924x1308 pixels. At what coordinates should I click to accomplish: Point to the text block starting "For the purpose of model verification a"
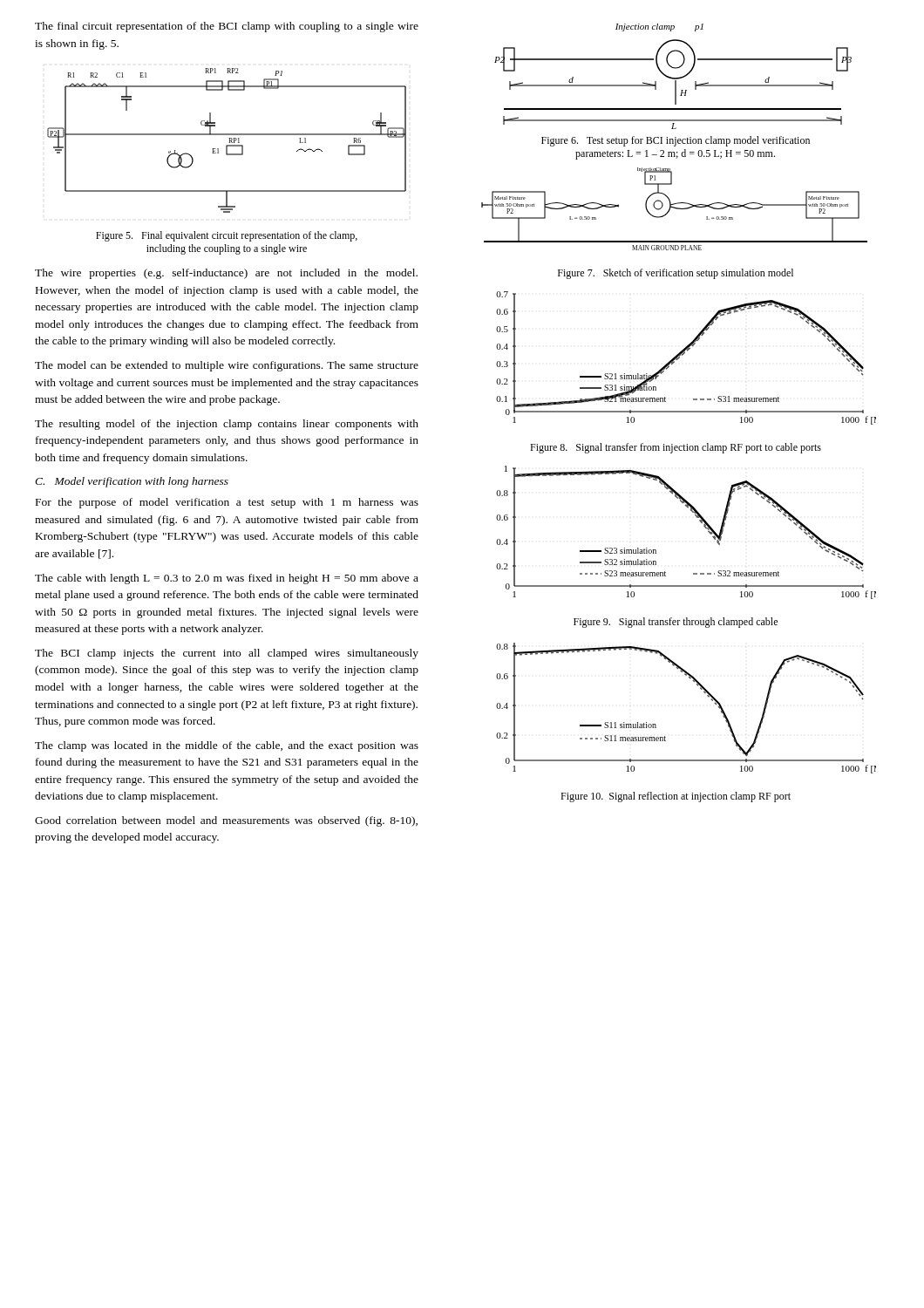pos(227,528)
